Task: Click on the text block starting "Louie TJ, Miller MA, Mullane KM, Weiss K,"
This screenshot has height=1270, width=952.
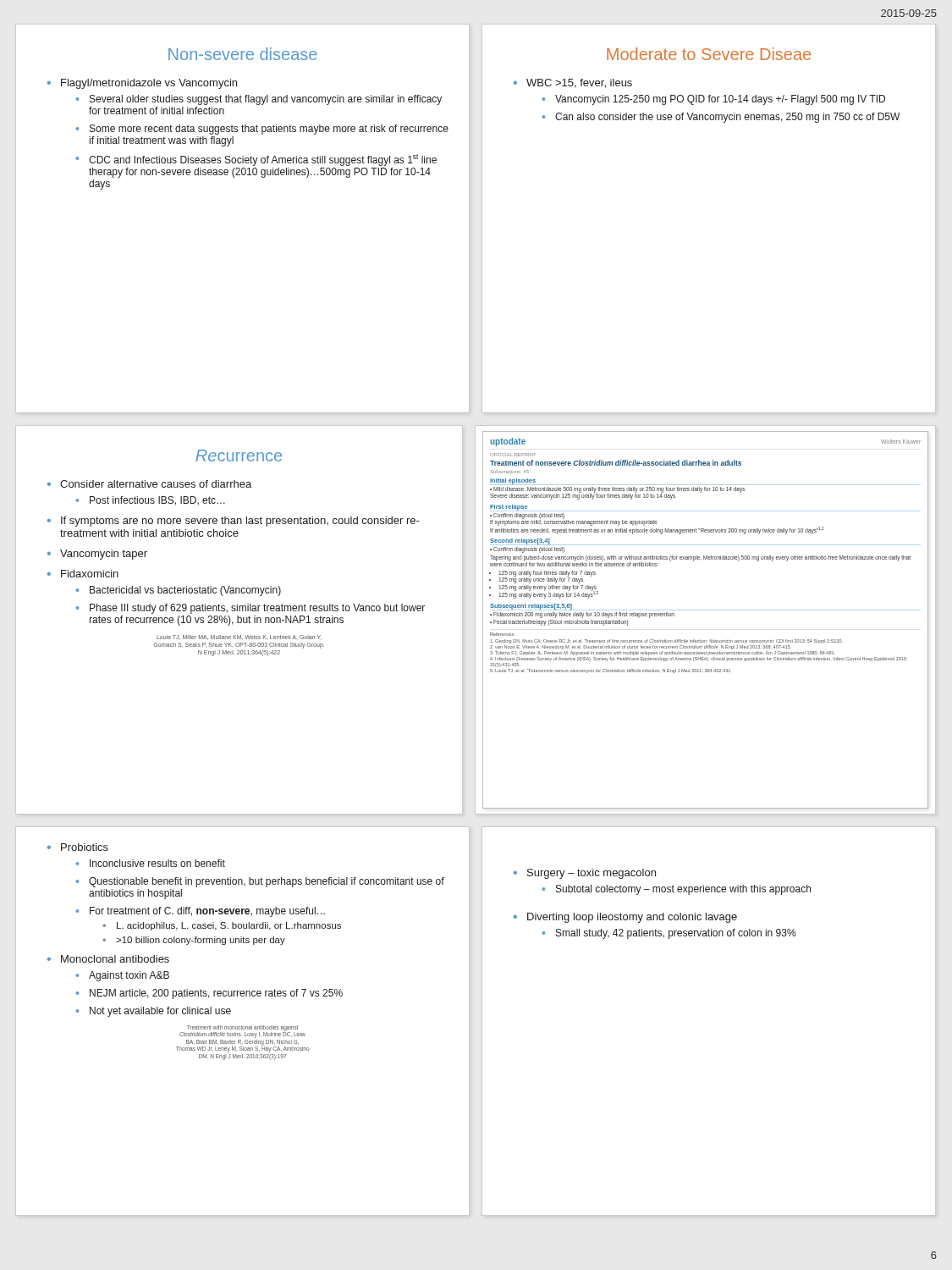Action: 239,645
